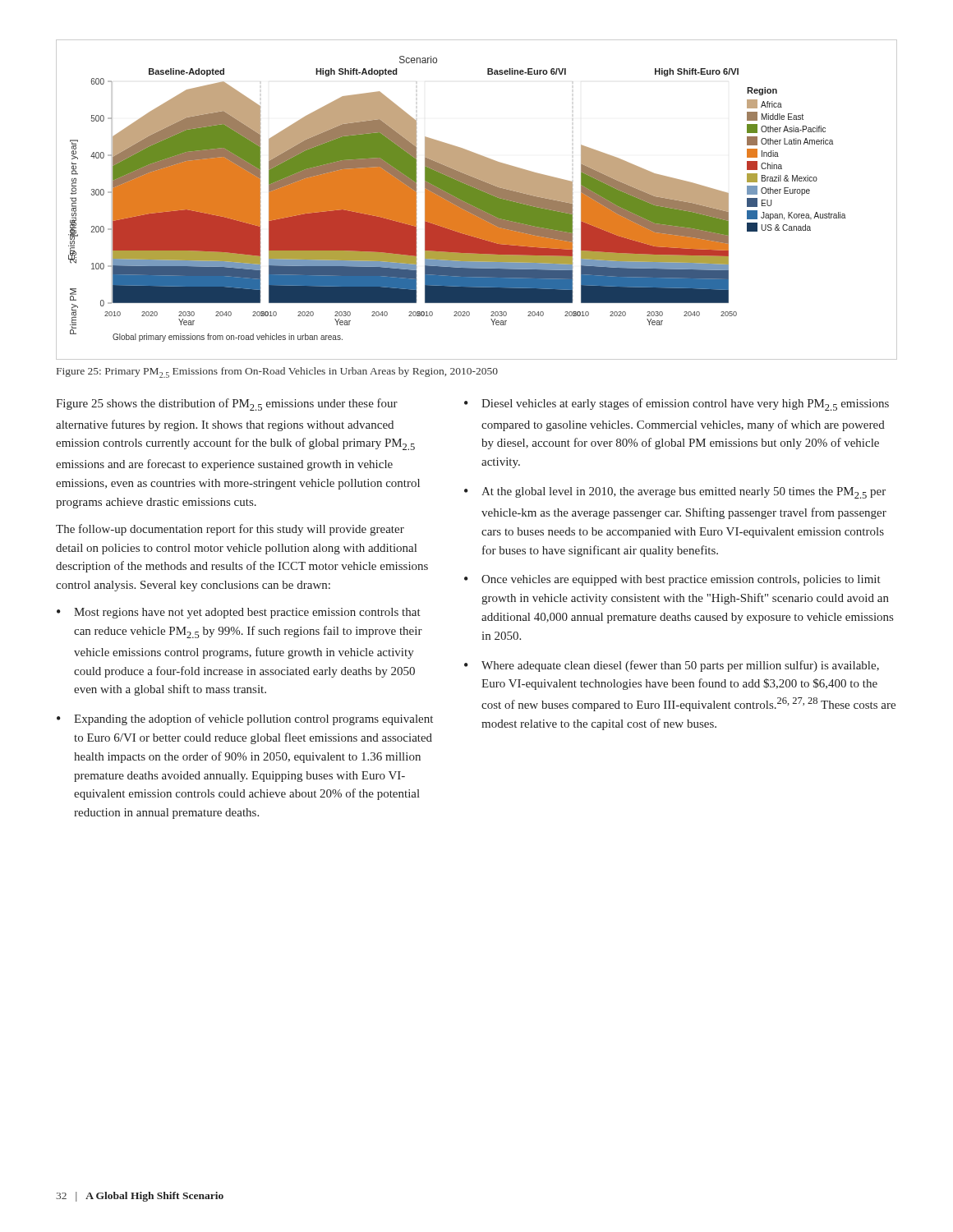Find the text starting "• Where adequate clean diesel (fewer"
The width and height of the screenshot is (953, 1232).
(x=680, y=695)
